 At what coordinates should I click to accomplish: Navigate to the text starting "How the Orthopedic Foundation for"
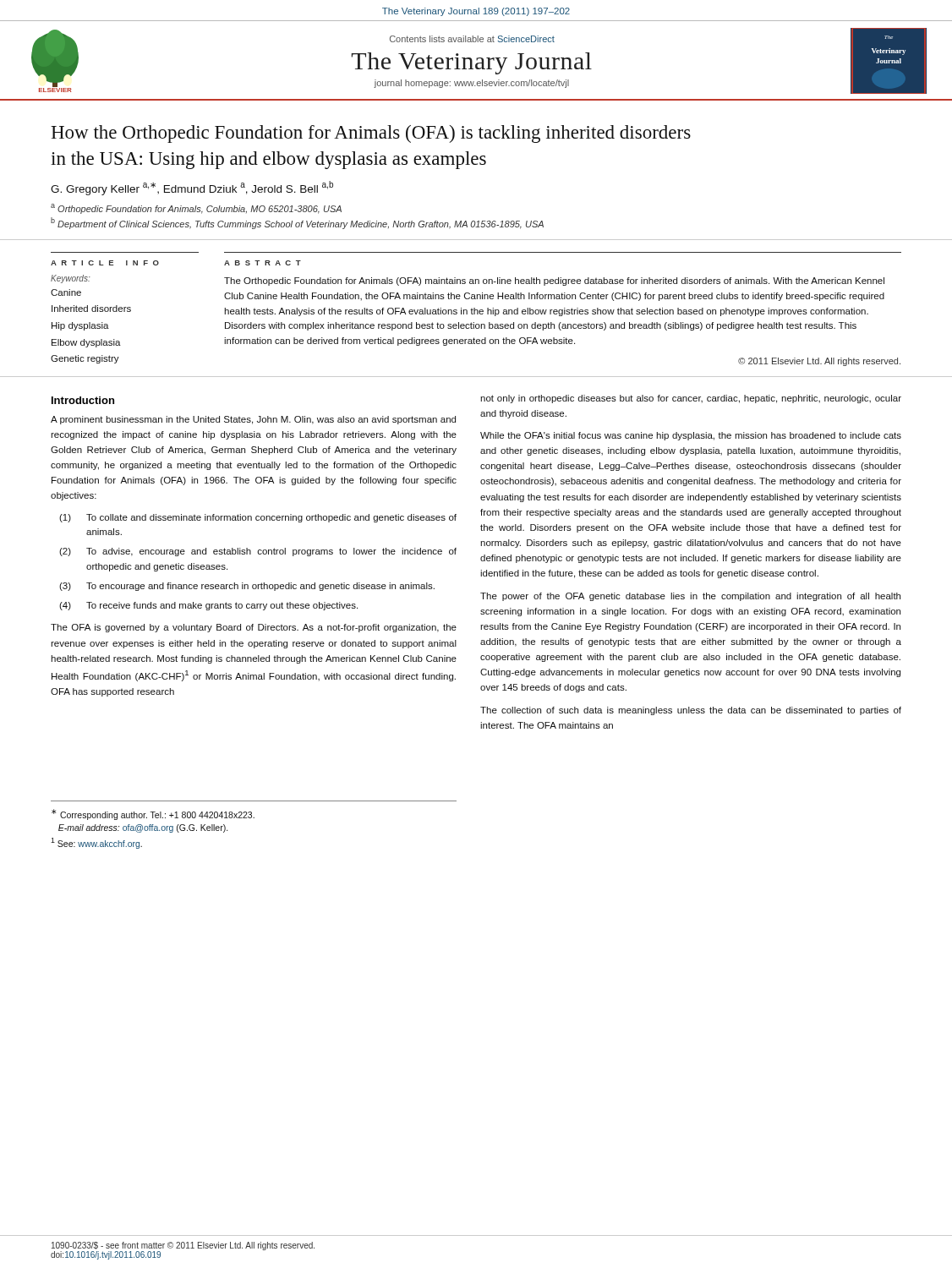click(371, 145)
